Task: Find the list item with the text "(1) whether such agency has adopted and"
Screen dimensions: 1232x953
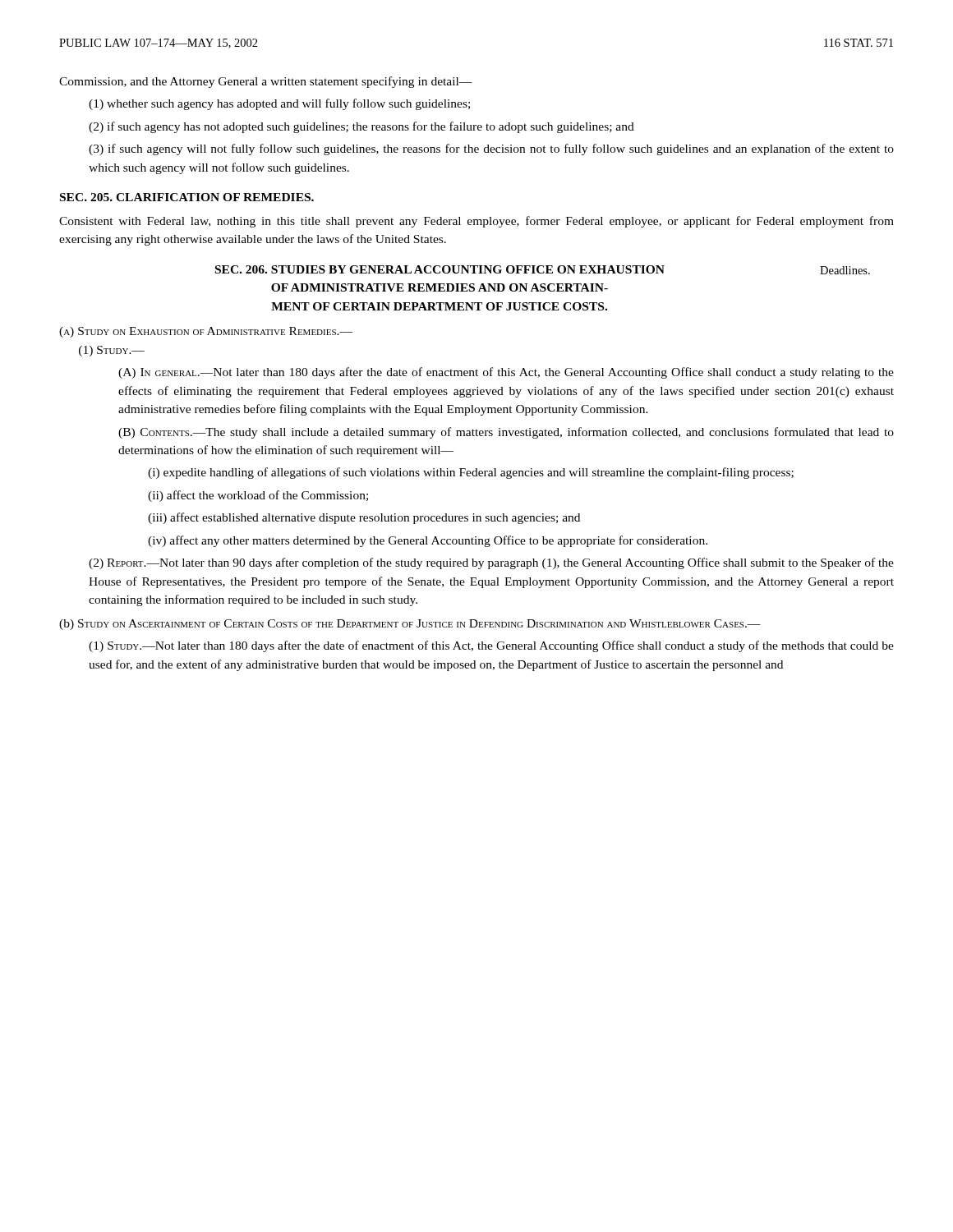Action: (279, 104)
